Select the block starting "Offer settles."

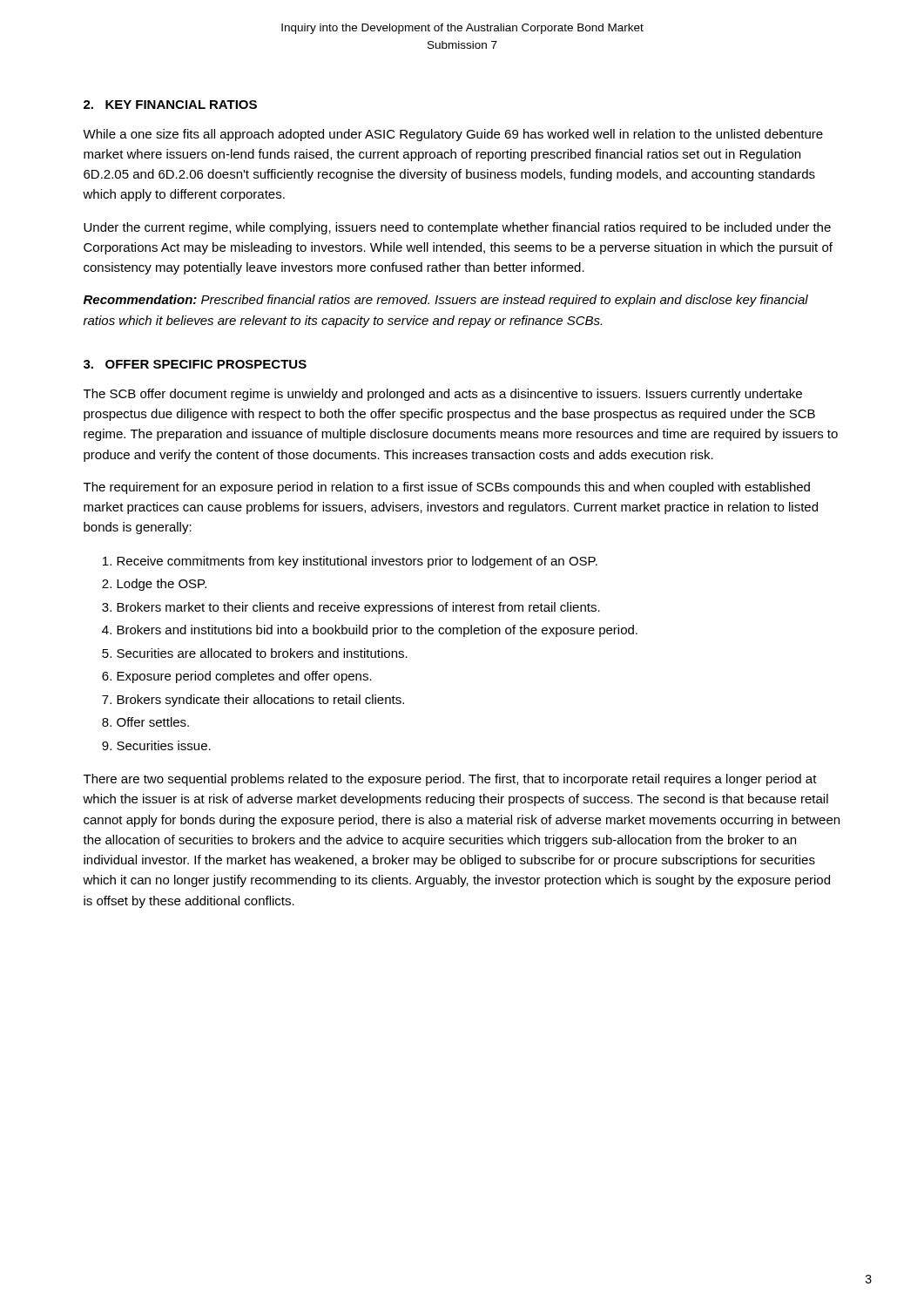click(153, 722)
